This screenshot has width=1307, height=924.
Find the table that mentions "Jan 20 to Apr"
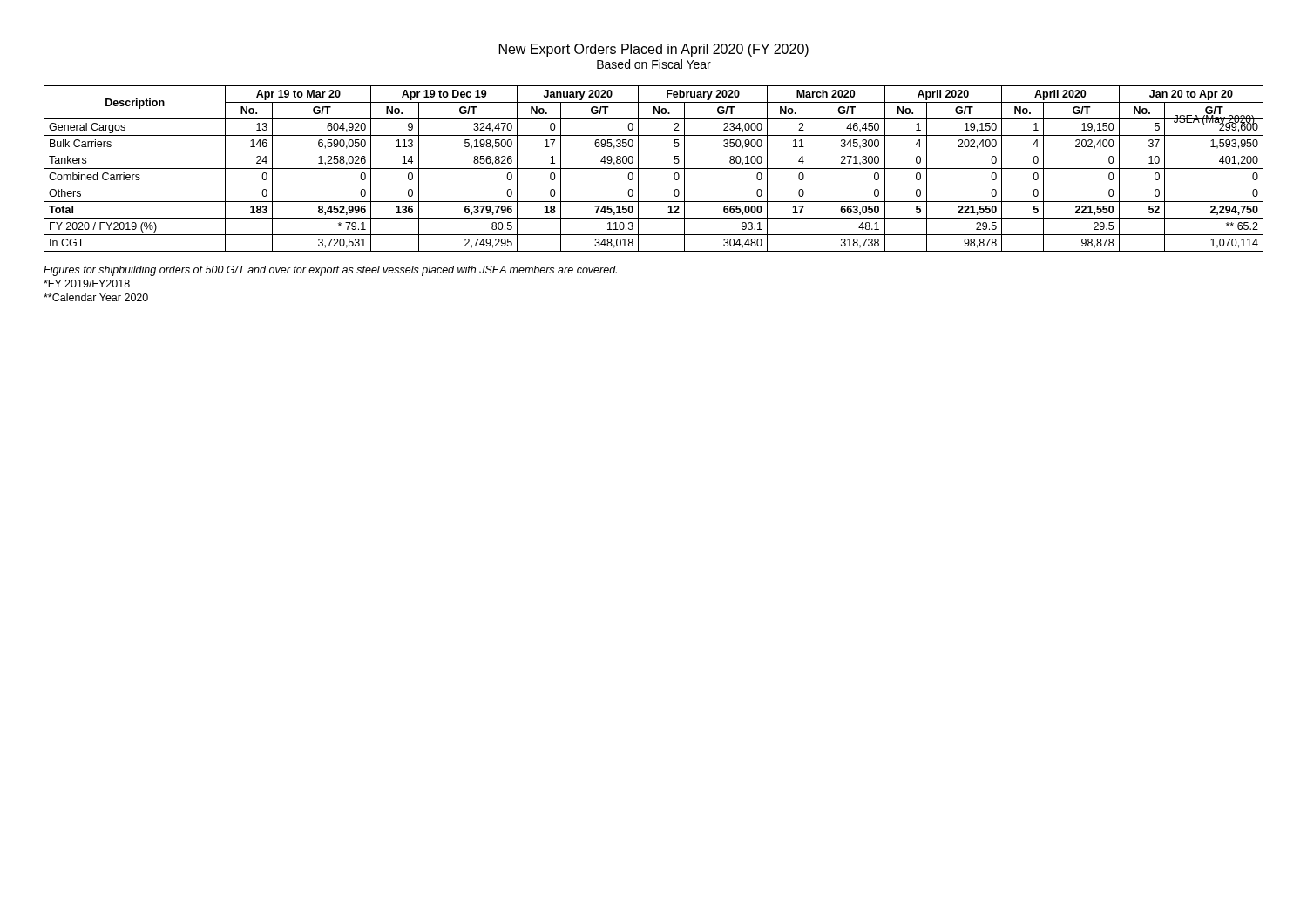tap(654, 169)
